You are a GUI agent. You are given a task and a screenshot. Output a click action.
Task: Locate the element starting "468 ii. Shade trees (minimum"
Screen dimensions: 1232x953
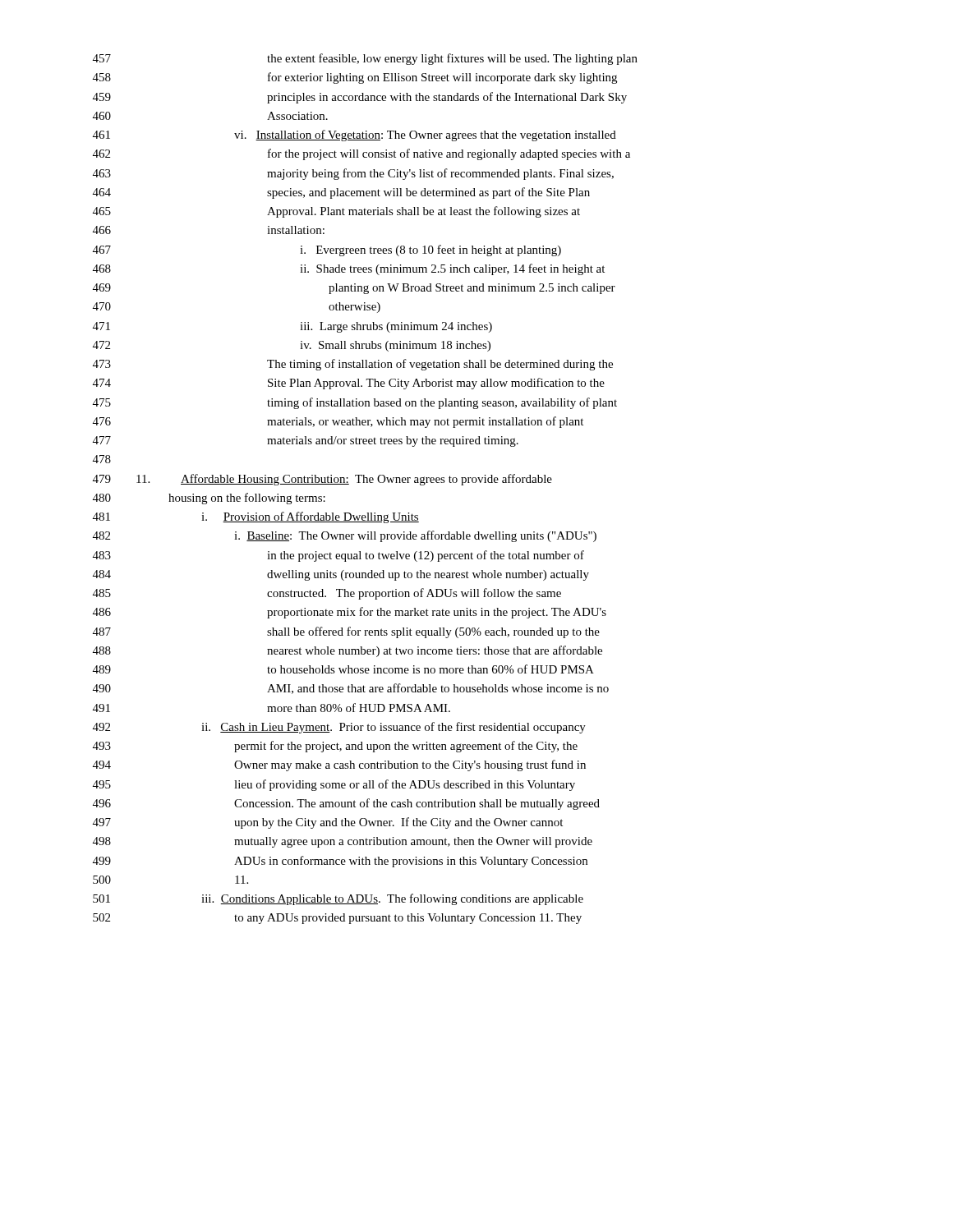pyautogui.click(x=476, y=288)
